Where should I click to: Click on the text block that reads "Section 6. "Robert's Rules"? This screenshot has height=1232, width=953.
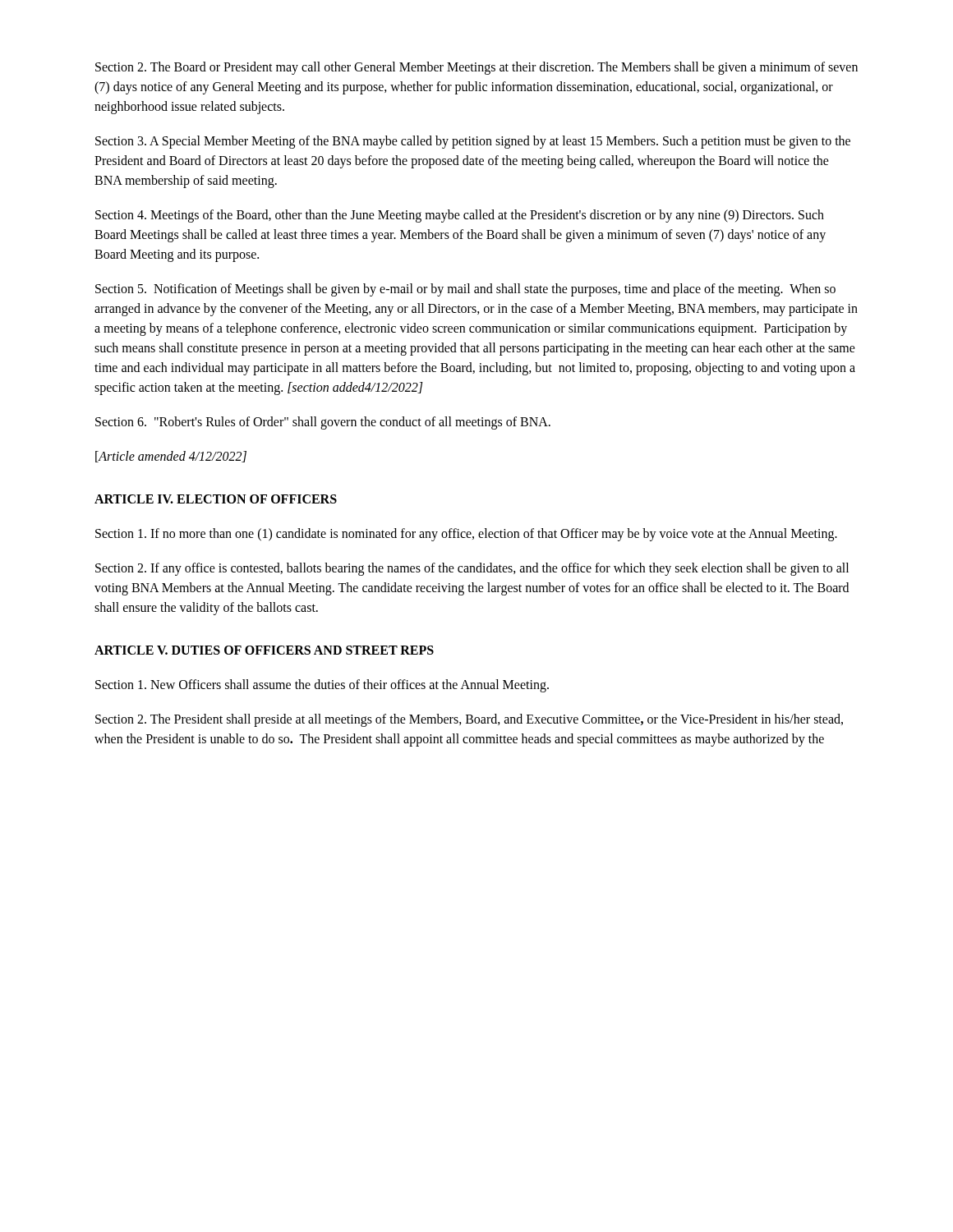(x=323, y=422)
